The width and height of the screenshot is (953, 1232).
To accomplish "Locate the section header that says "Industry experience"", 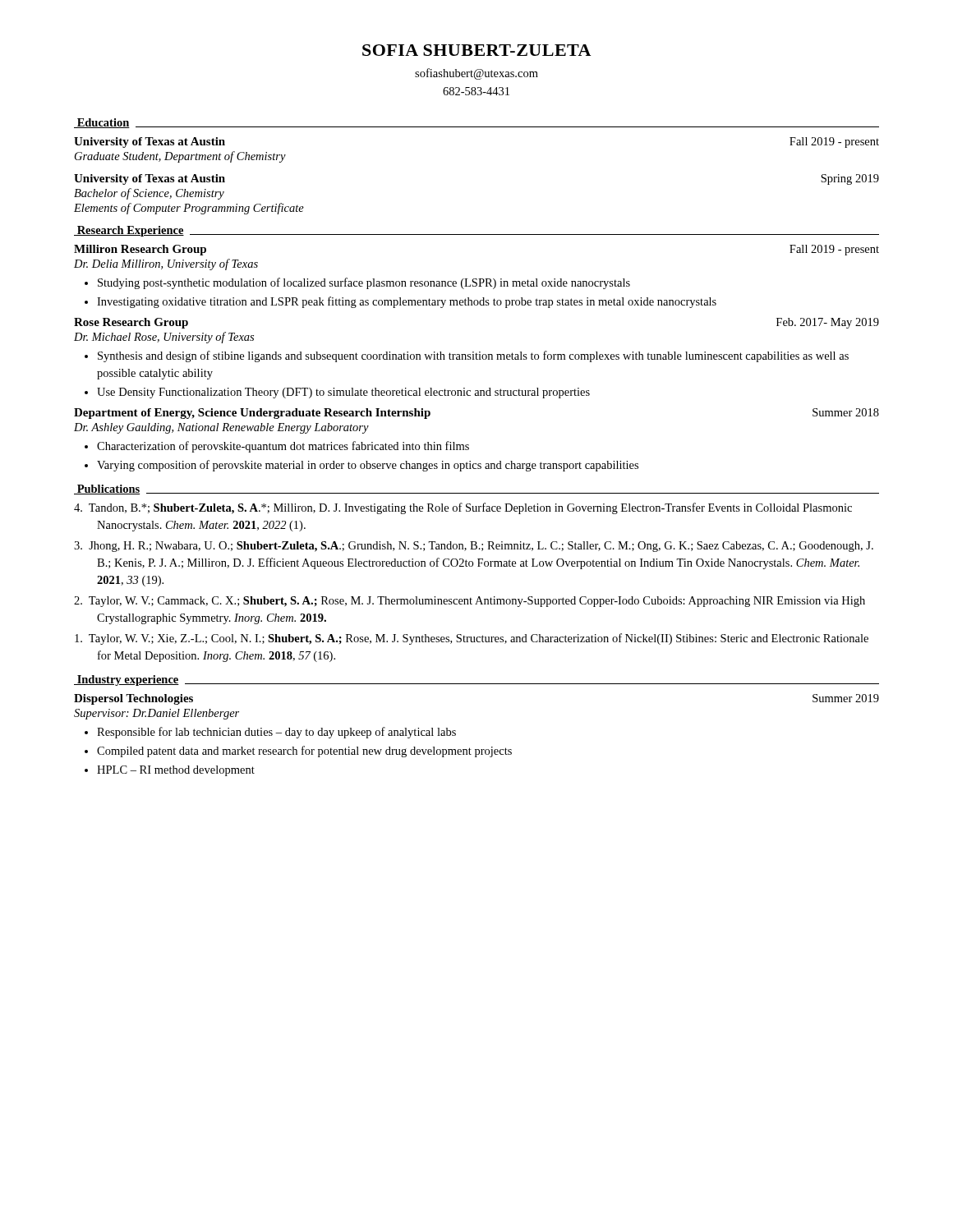I will pyautogui.click(x=476, y=680).
